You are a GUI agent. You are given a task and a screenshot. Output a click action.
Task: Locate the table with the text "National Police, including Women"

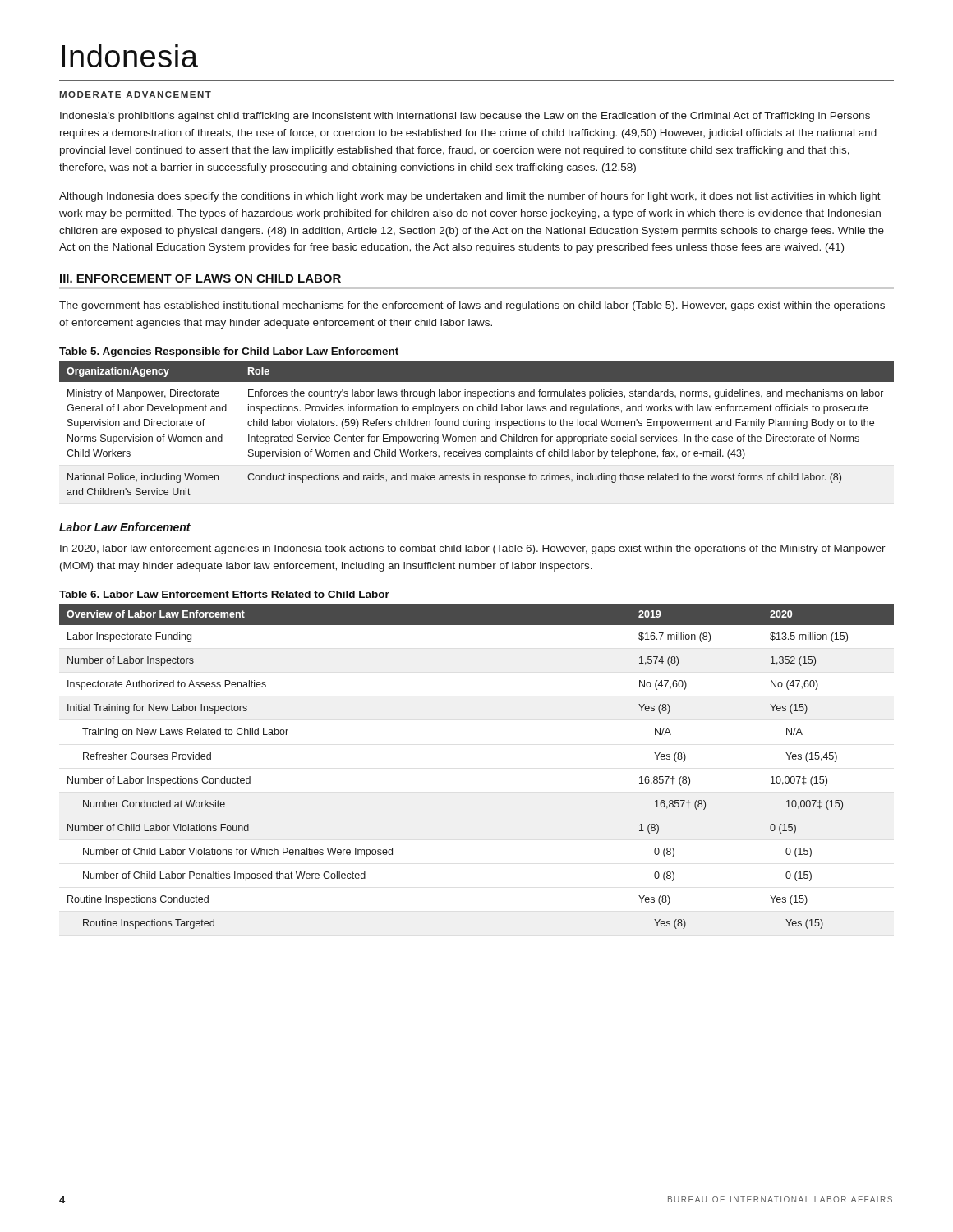coord(476,433)
